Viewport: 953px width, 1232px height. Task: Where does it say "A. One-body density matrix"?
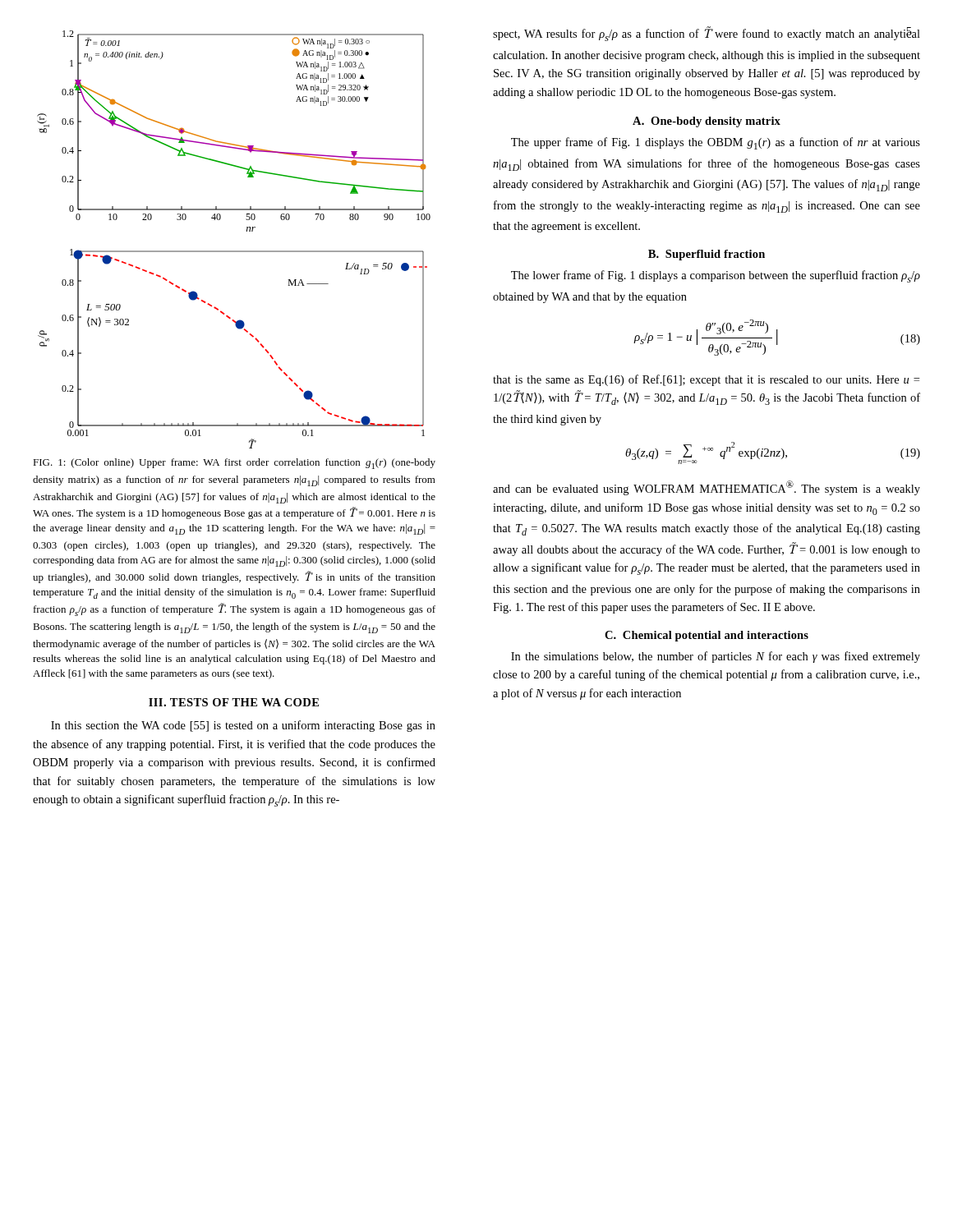click(707, 121)
